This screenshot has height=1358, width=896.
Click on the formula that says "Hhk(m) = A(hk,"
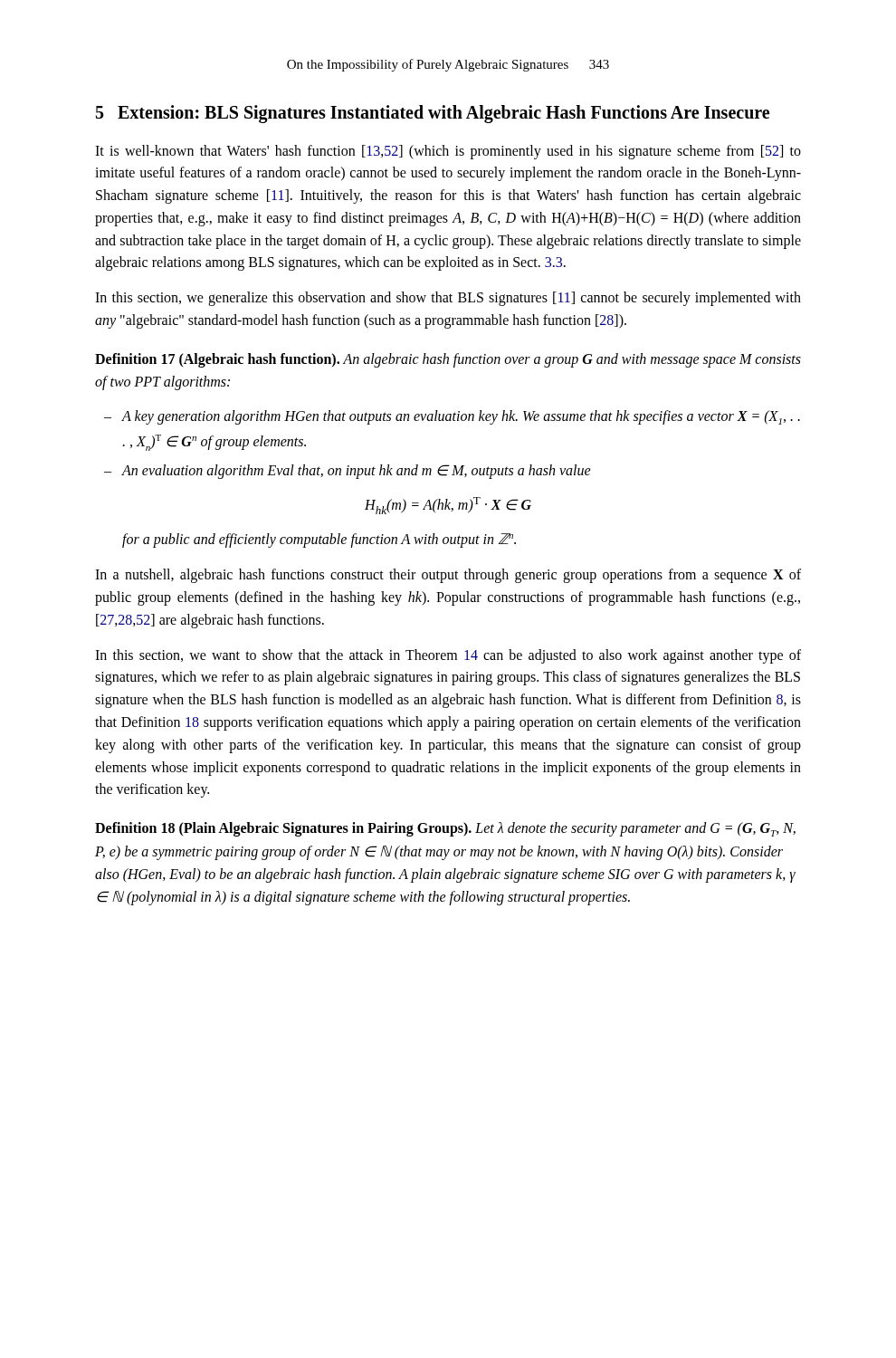click(448, 505)
